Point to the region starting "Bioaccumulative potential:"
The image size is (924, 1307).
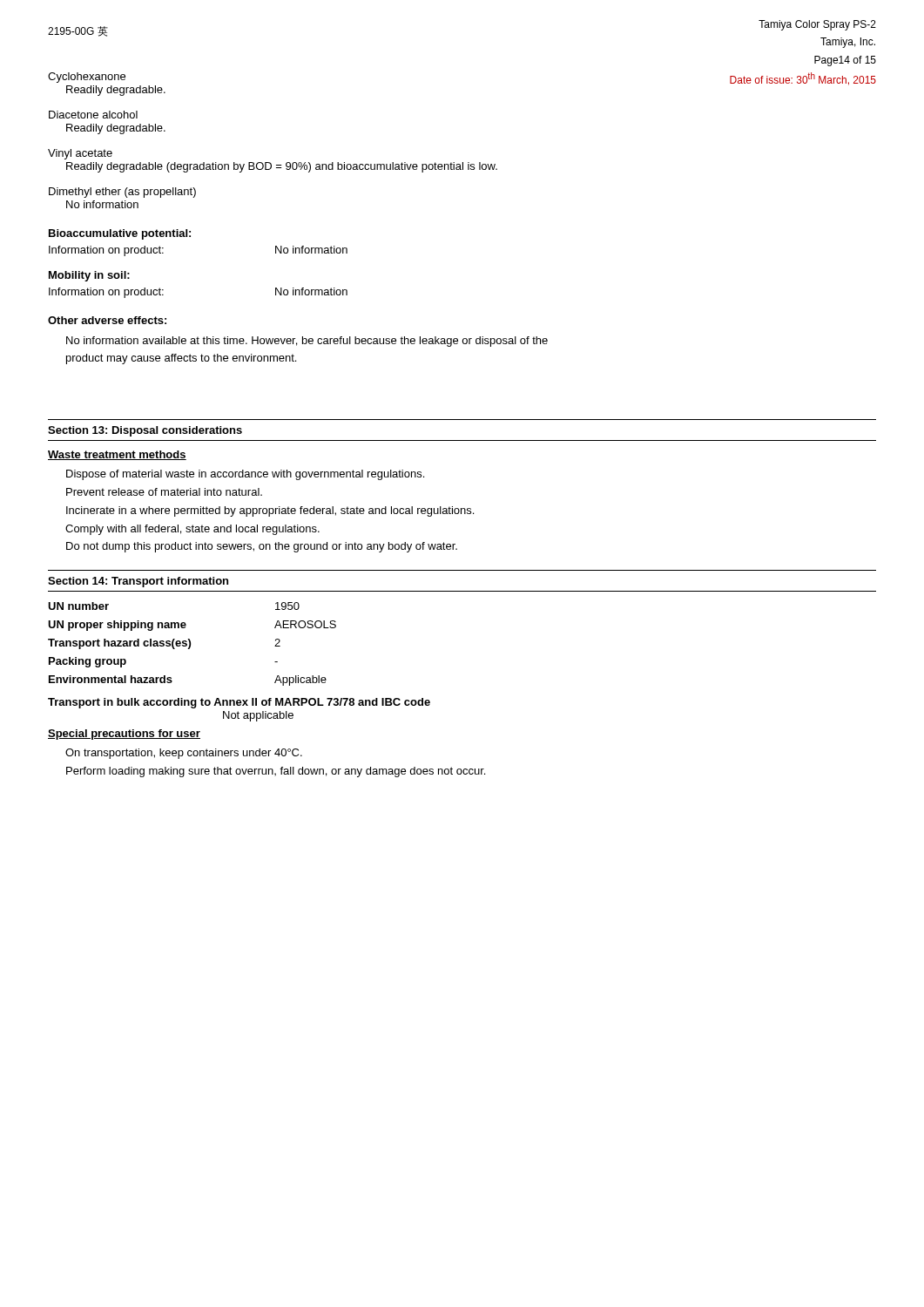(x=120, y=233)
